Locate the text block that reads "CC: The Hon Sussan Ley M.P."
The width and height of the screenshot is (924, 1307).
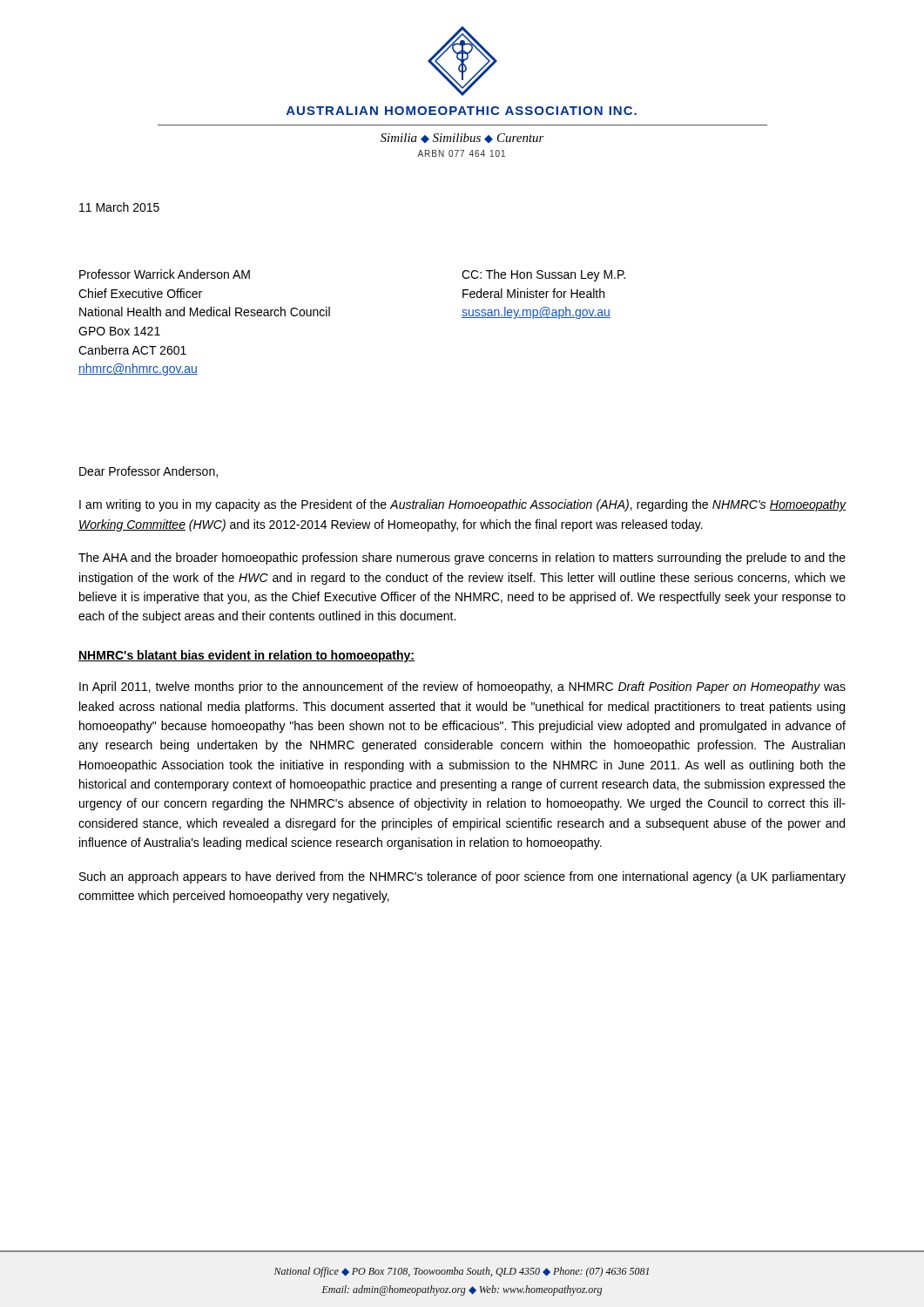pyautogui.click(x=544, y=293)
